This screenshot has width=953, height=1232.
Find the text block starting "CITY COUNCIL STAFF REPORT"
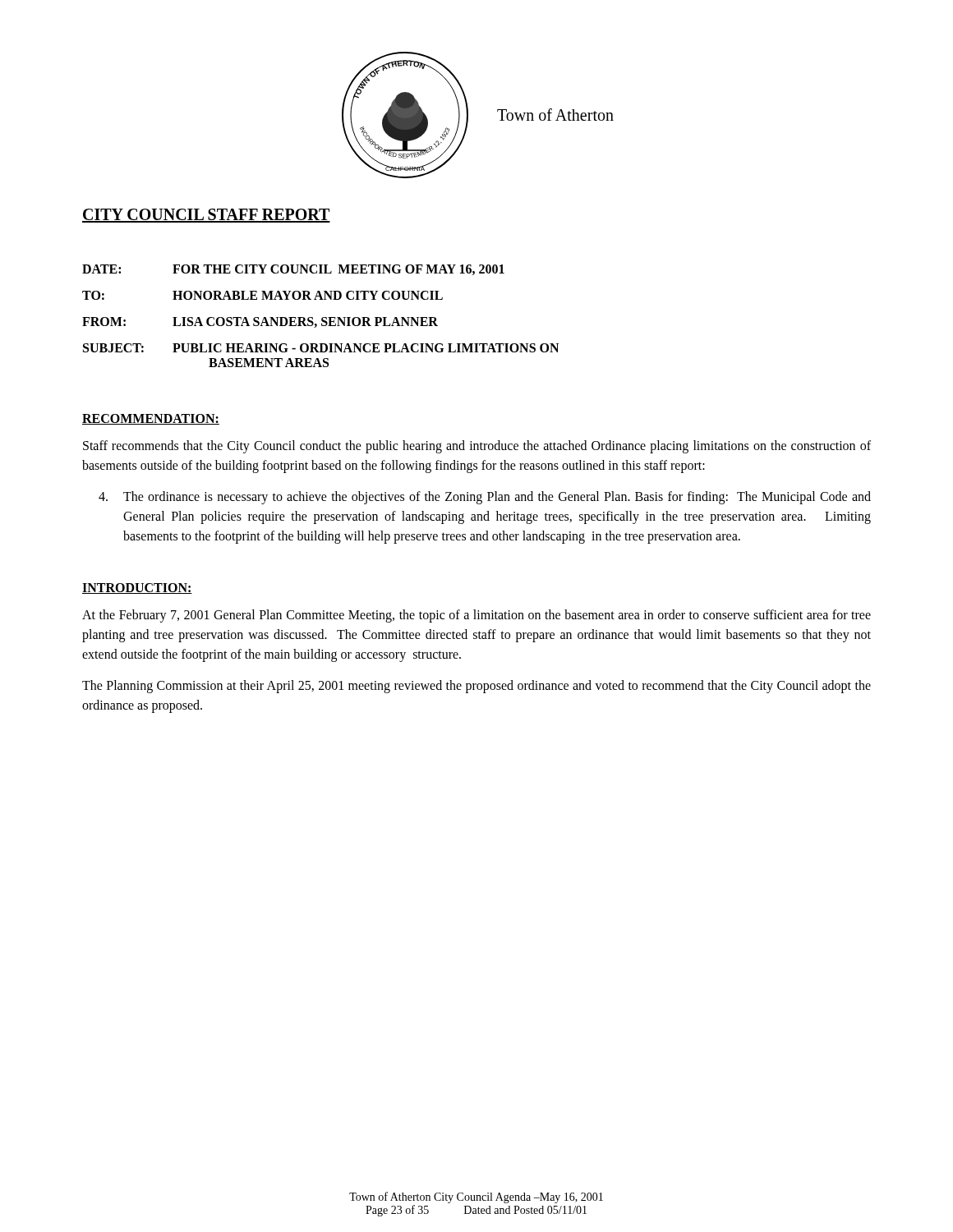point(206,215)
